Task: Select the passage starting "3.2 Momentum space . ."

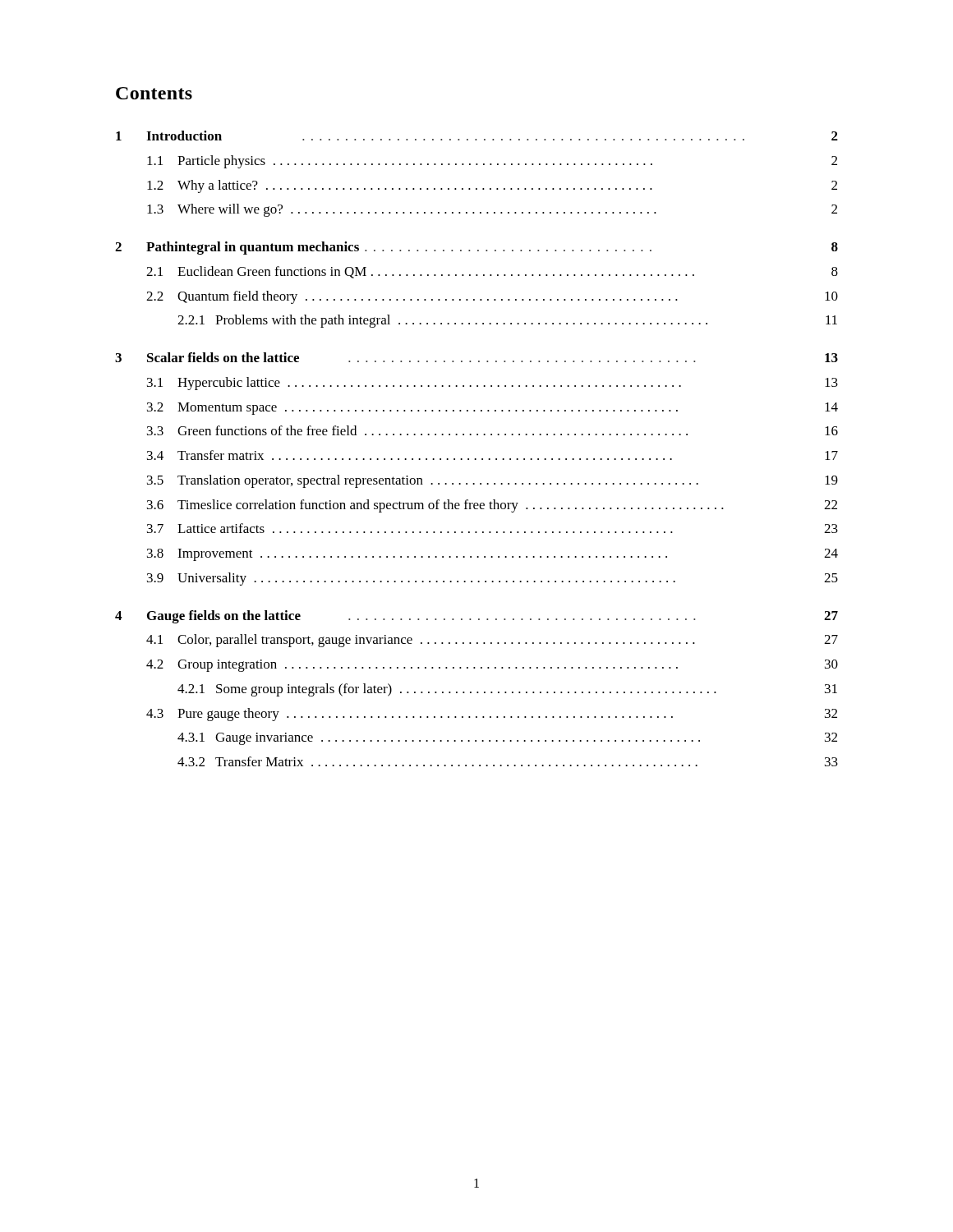Action: pyautogui.click(x=492, y=407)
